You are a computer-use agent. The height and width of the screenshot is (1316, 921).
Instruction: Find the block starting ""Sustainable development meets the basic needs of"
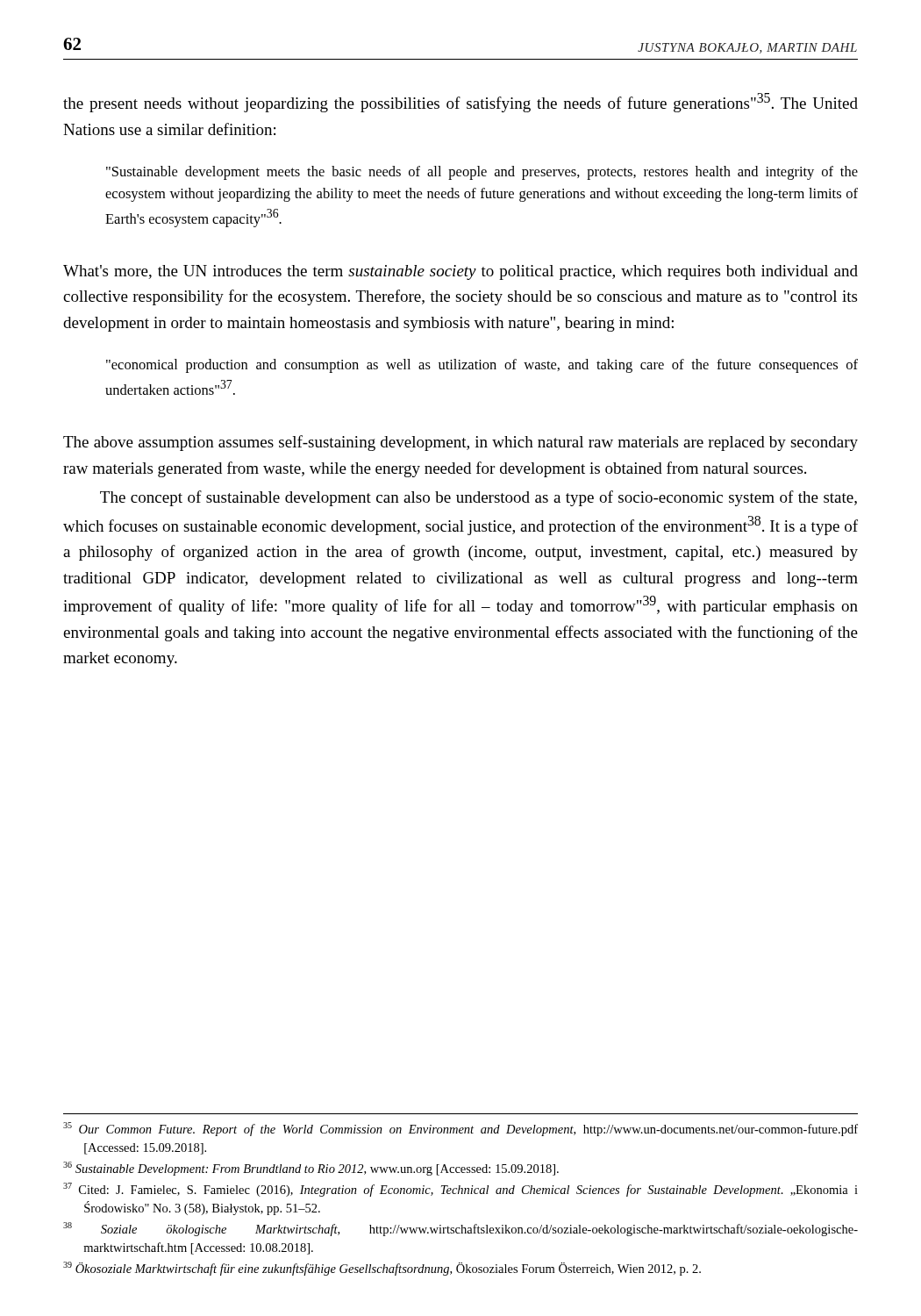482,195
